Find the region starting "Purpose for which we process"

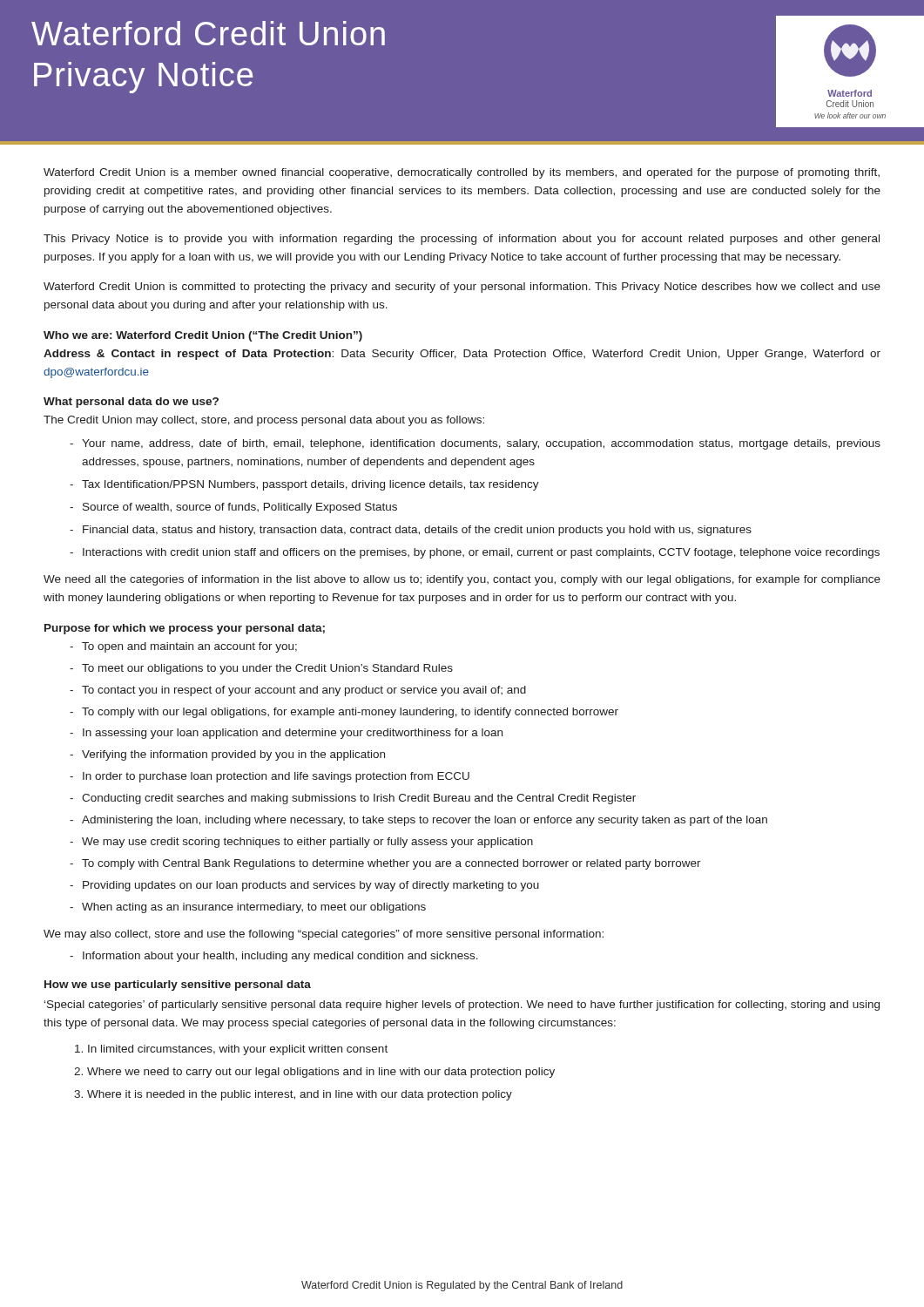185,628
